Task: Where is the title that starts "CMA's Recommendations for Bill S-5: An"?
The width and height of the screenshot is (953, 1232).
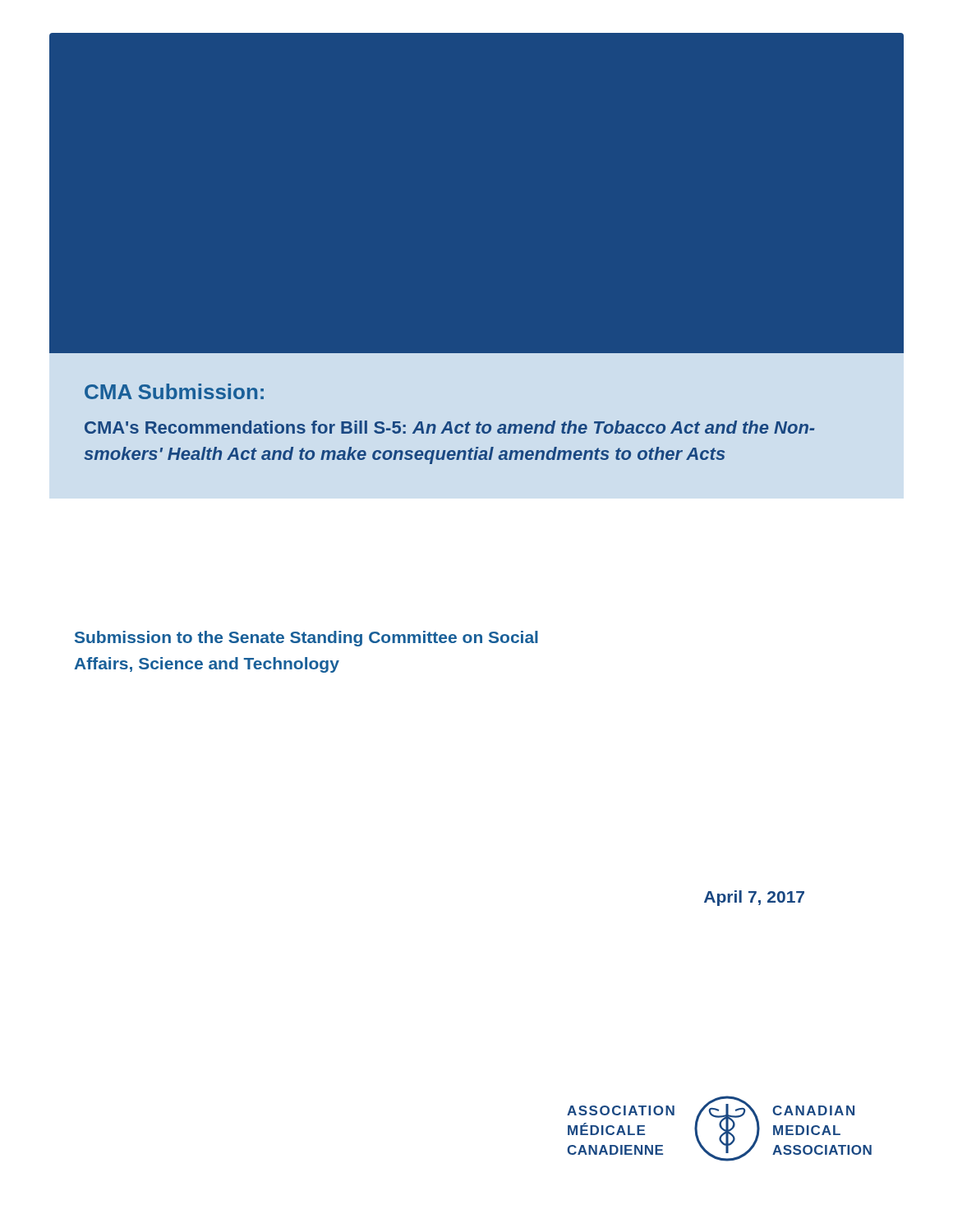Action: [x=449, y=441]
